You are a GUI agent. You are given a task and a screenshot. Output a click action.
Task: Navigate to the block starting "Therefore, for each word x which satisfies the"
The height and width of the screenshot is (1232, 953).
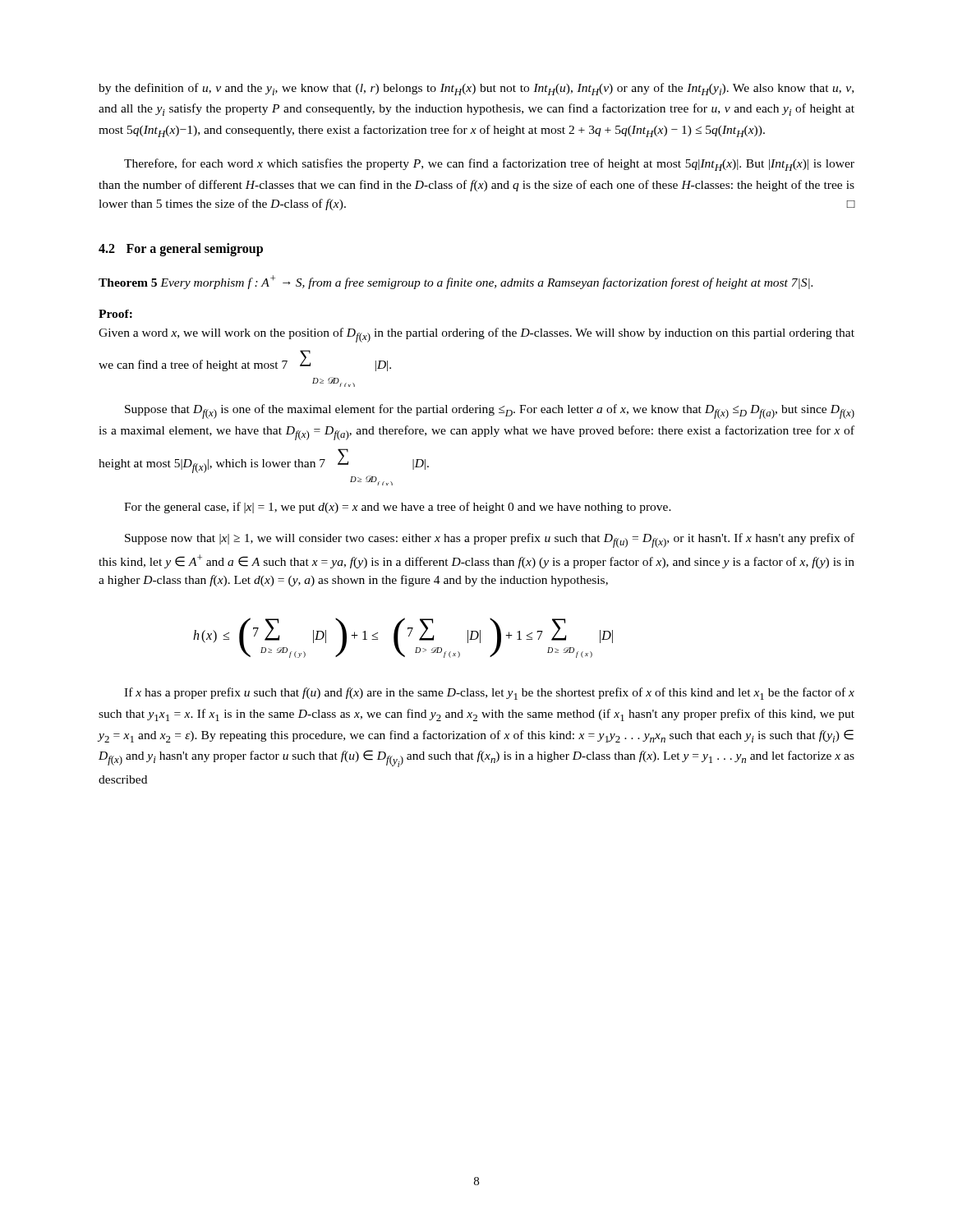[476, 184]
